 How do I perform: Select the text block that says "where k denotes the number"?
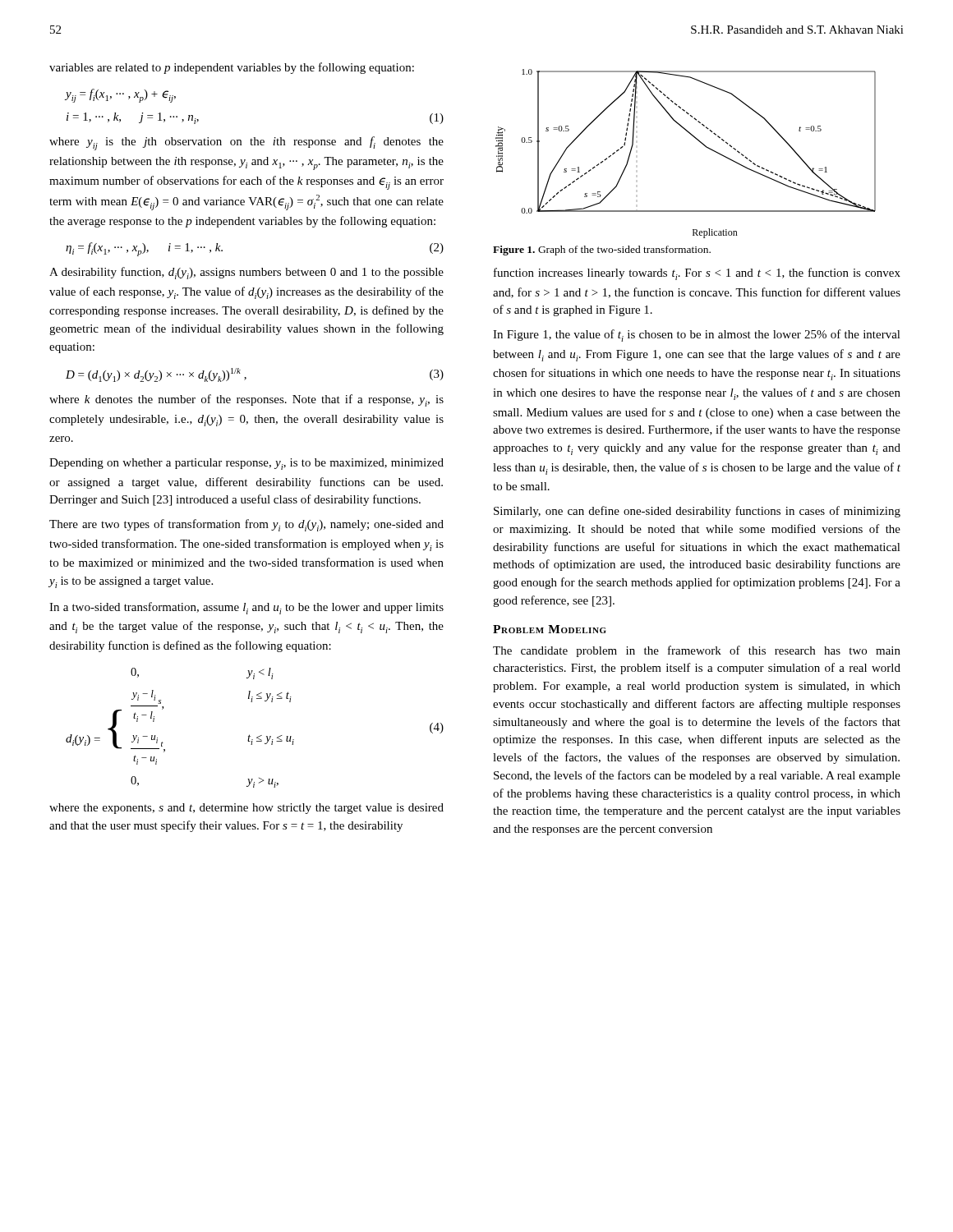click(x=246, y=419)
